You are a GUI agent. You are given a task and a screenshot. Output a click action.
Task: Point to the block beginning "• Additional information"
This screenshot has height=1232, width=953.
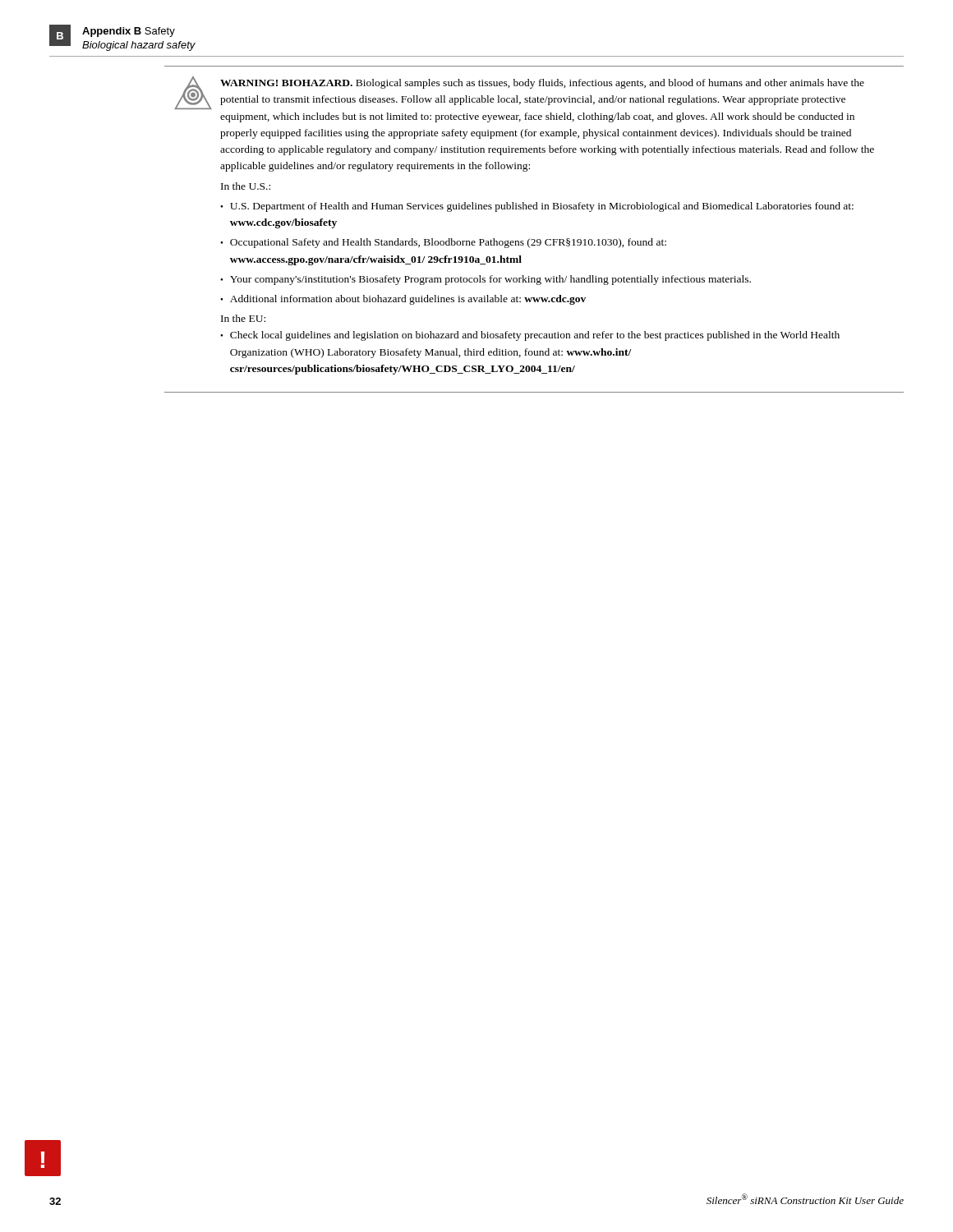[x=557, y=299]
